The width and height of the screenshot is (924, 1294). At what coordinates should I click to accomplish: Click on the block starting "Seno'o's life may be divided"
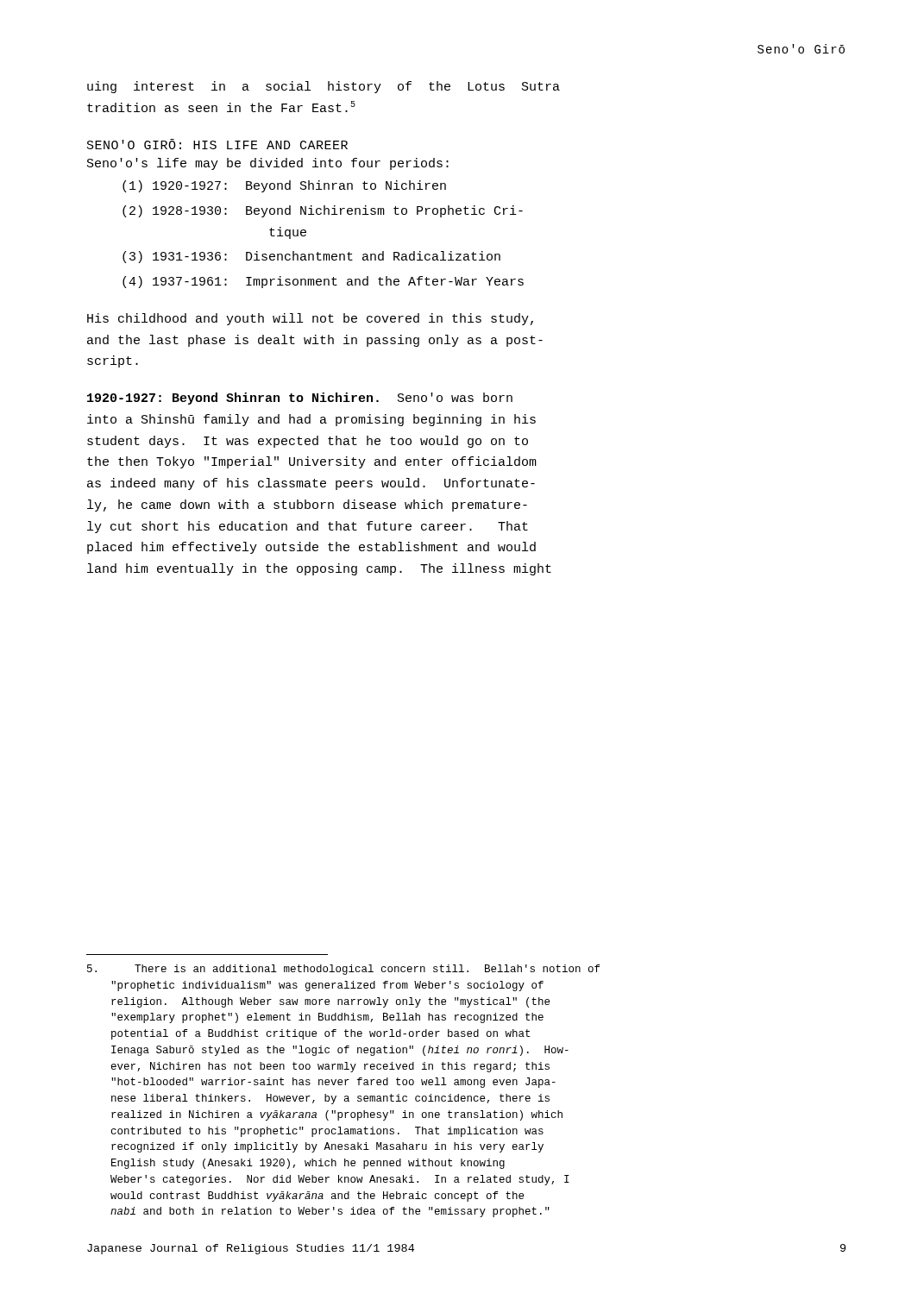pyautogui.click(x=269, y=164)
